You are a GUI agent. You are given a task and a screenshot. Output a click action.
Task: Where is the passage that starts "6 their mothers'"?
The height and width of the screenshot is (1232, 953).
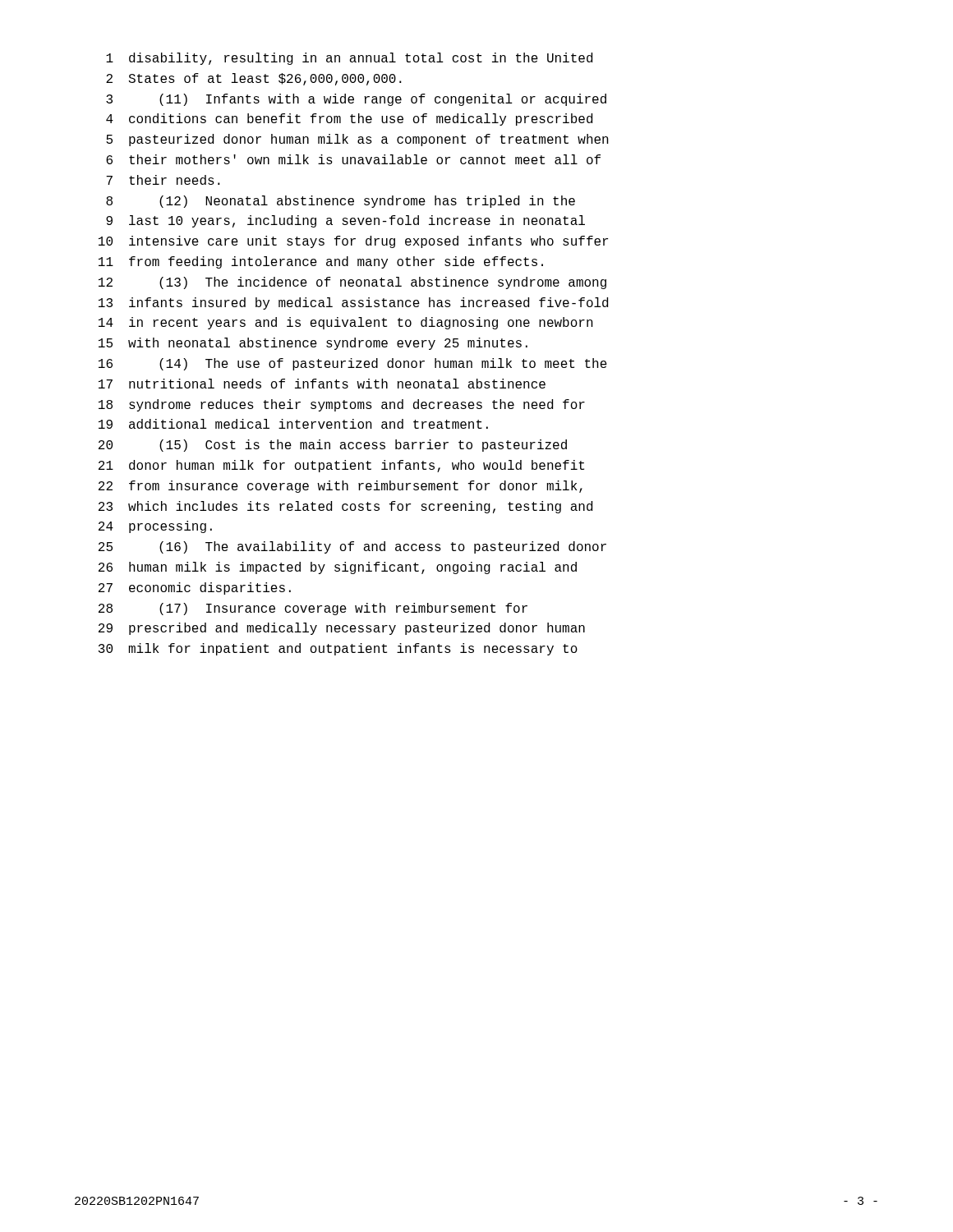pyautogui.click(x=476, y=161)
